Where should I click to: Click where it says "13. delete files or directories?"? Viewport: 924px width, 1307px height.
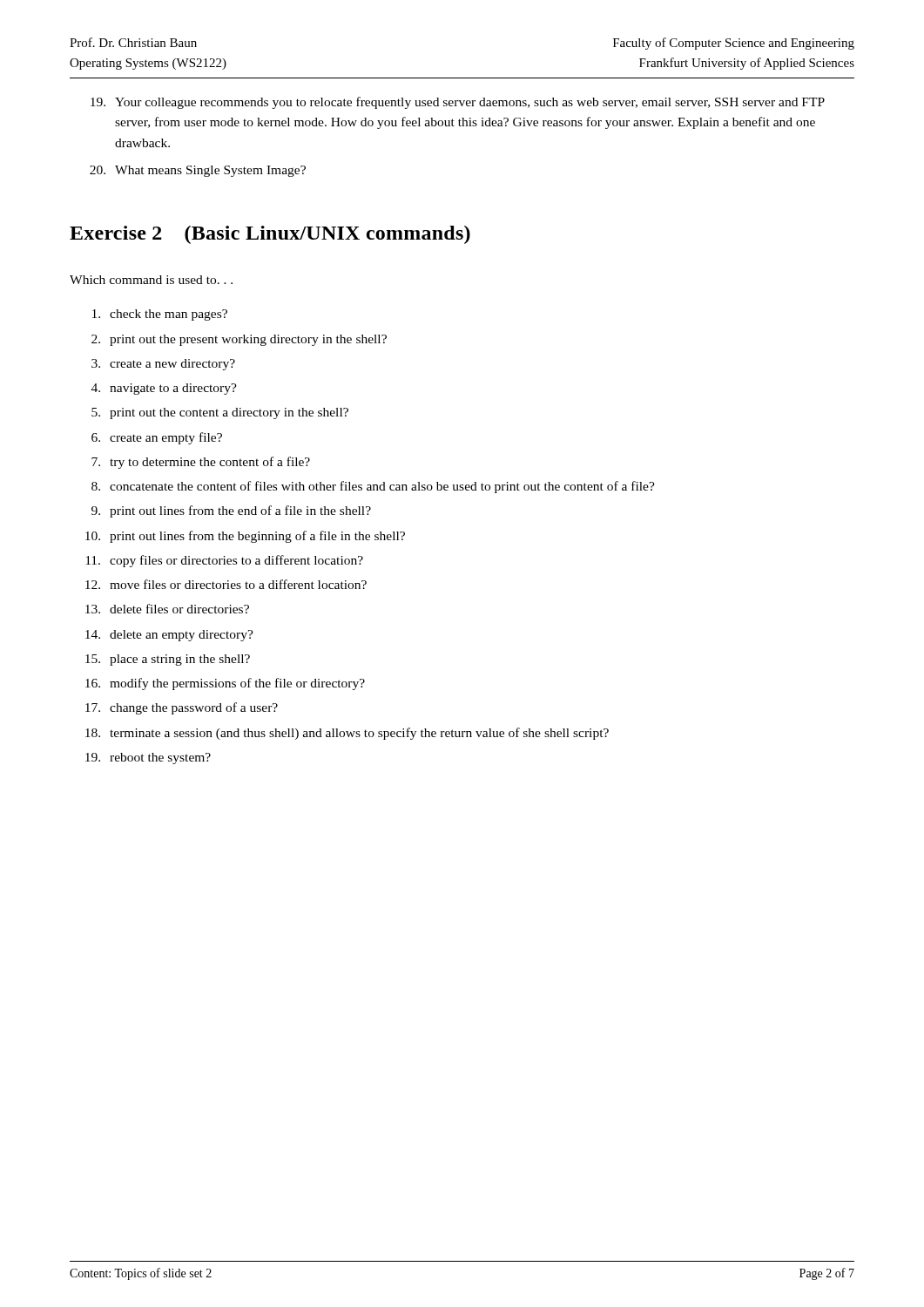pos(167,609)
